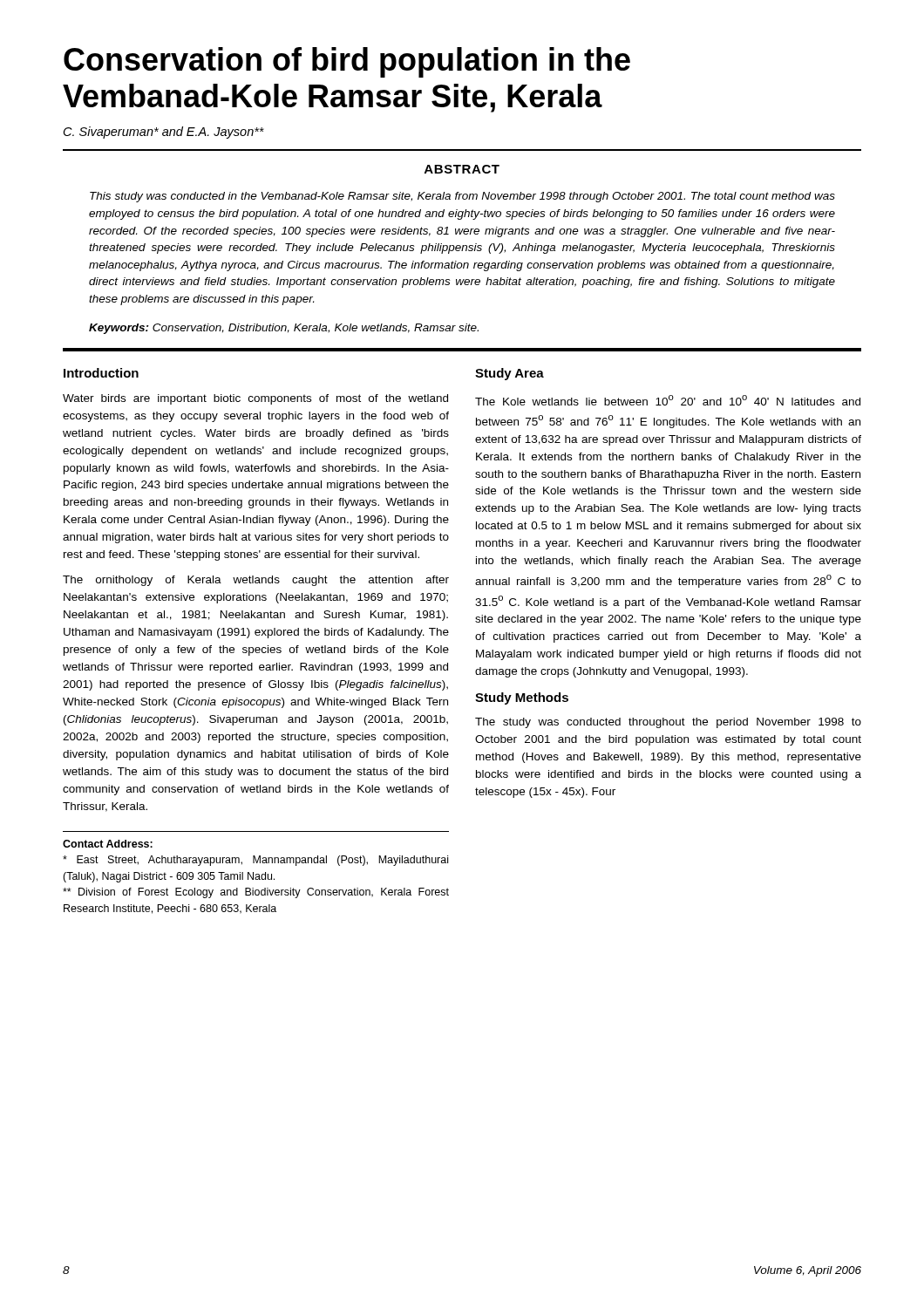The image size is (924, 1308).
Task: Click on the title that says "Conservation of bird population in theVembanad-Kole Ramsar"
Action: coord(462,79)
